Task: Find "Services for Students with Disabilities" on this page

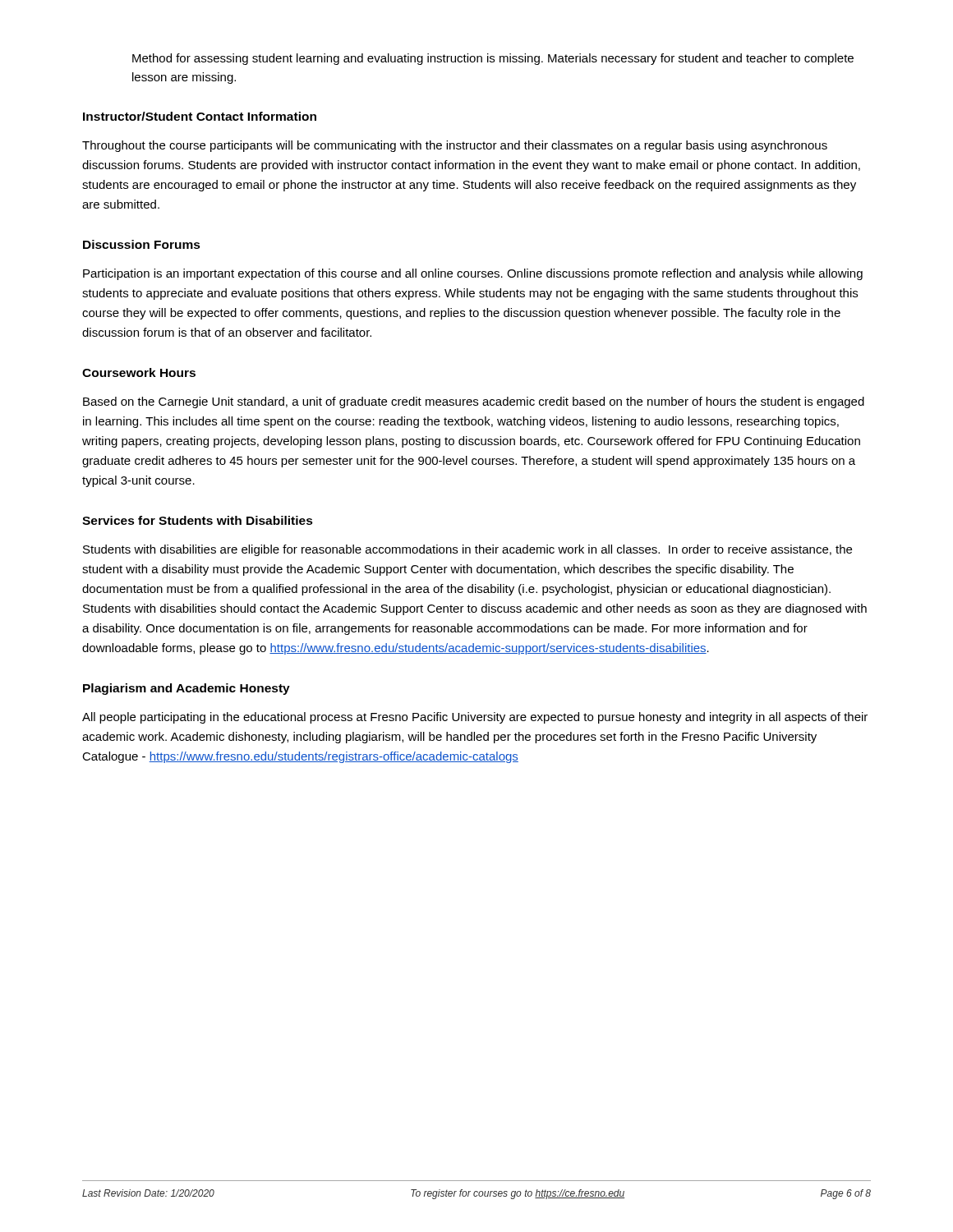Action: pos(198,520)
